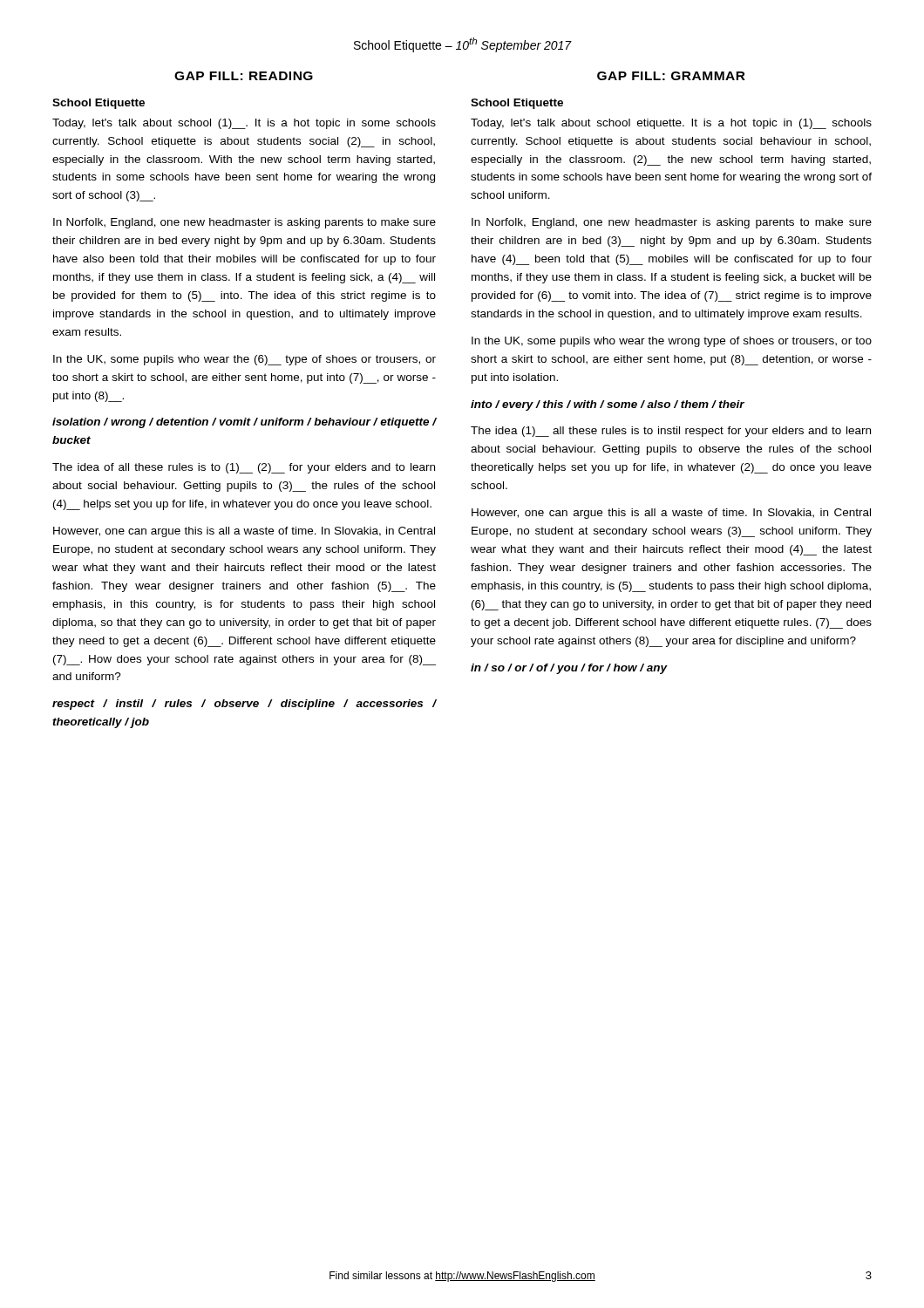Where is the passage that starts "isolation / wrong /"?

(x=244, y=431)
